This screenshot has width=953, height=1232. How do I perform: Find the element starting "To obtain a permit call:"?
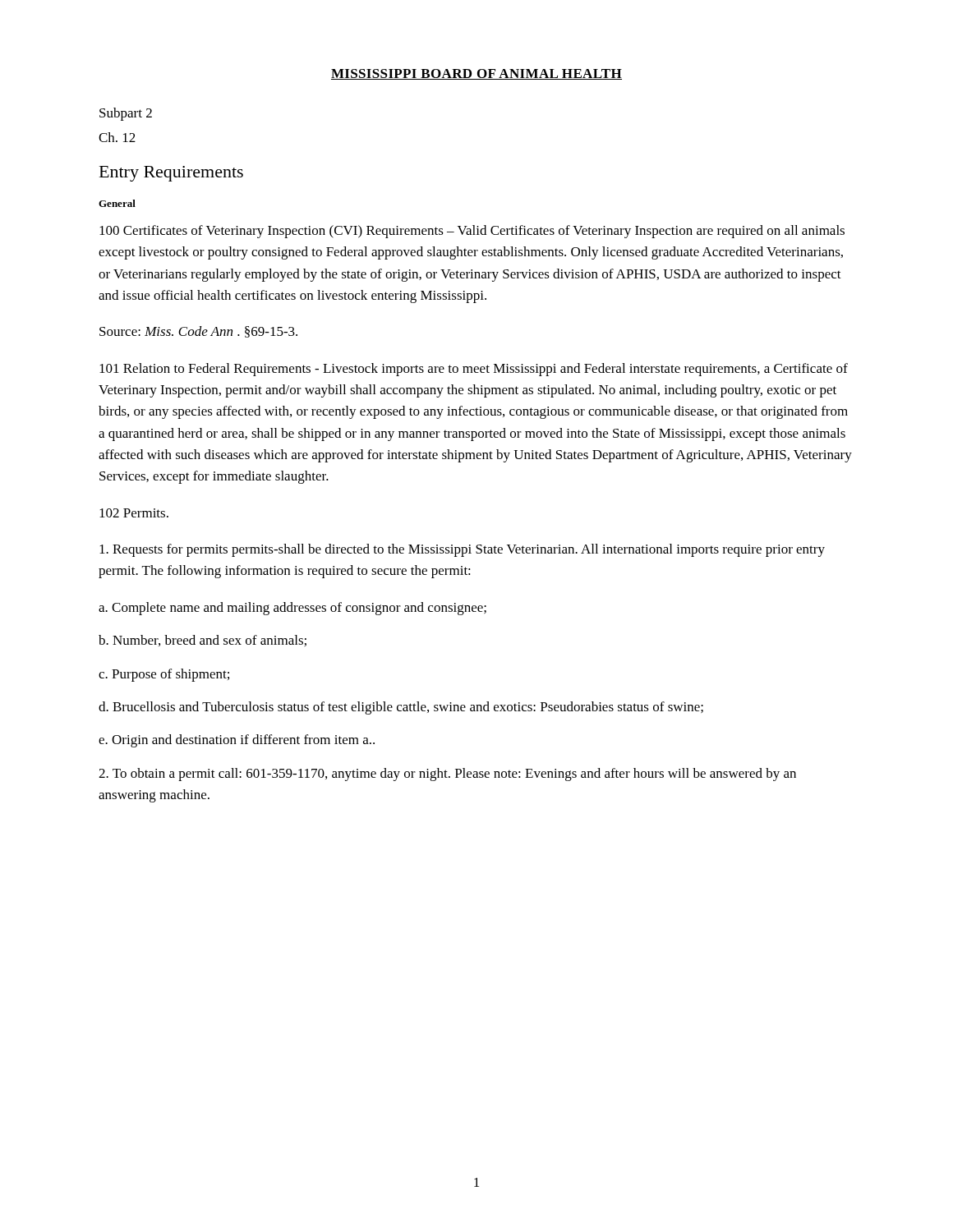pyautogui.click(x=448, y=784)
